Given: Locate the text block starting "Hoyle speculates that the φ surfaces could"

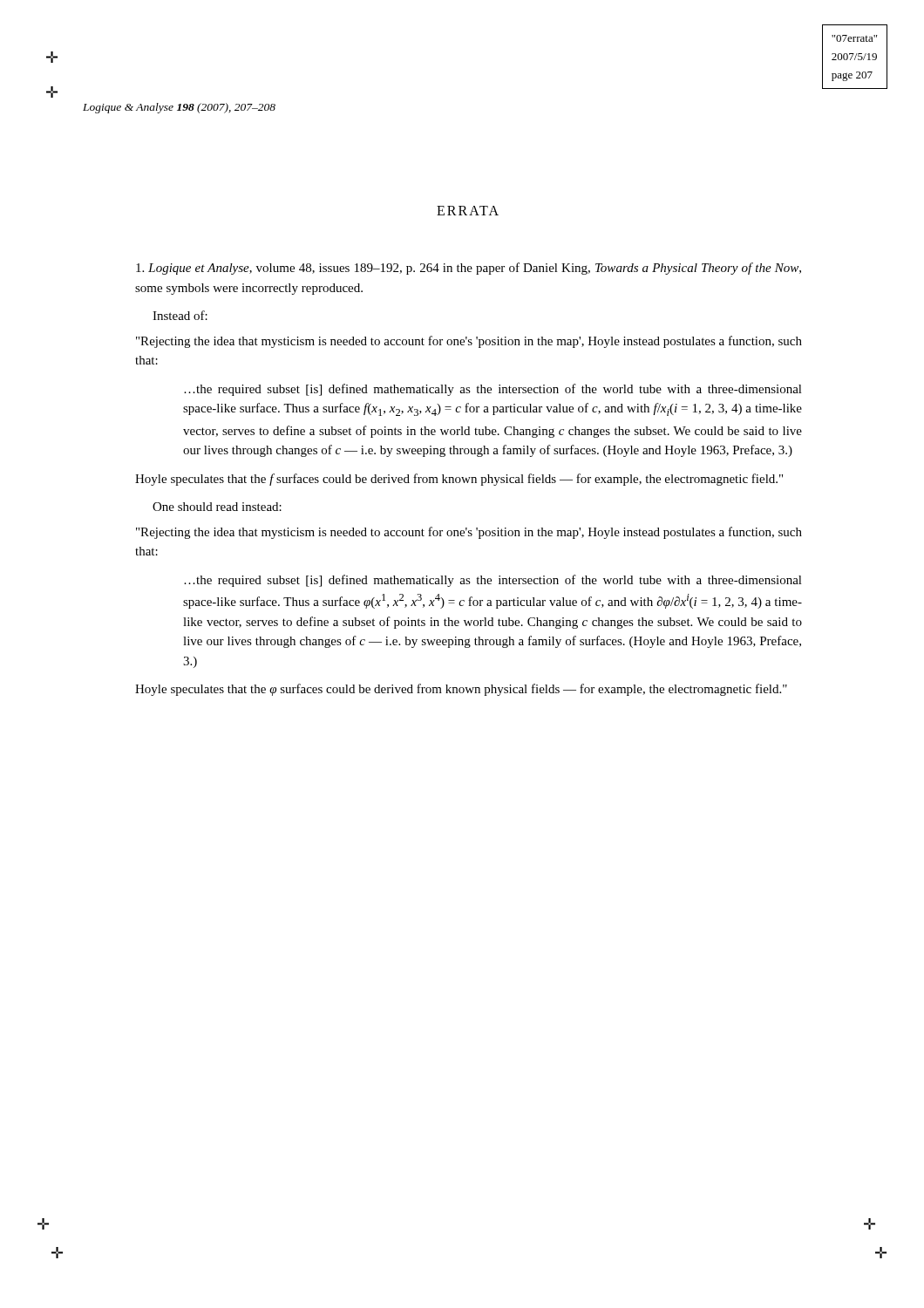Looking at the screenshot, I should tap(461, 689).
